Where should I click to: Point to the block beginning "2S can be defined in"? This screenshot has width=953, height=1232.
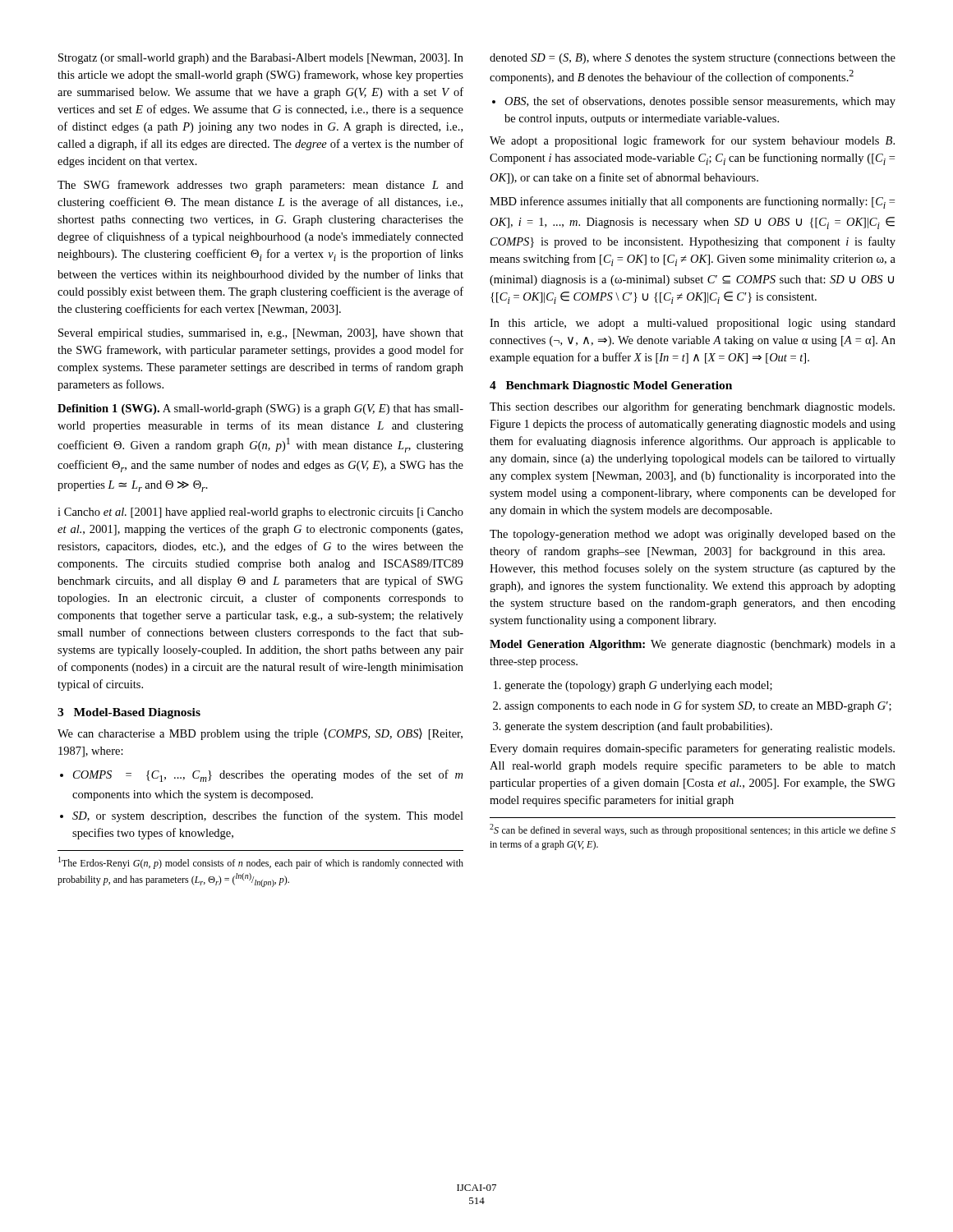point(693,836)
